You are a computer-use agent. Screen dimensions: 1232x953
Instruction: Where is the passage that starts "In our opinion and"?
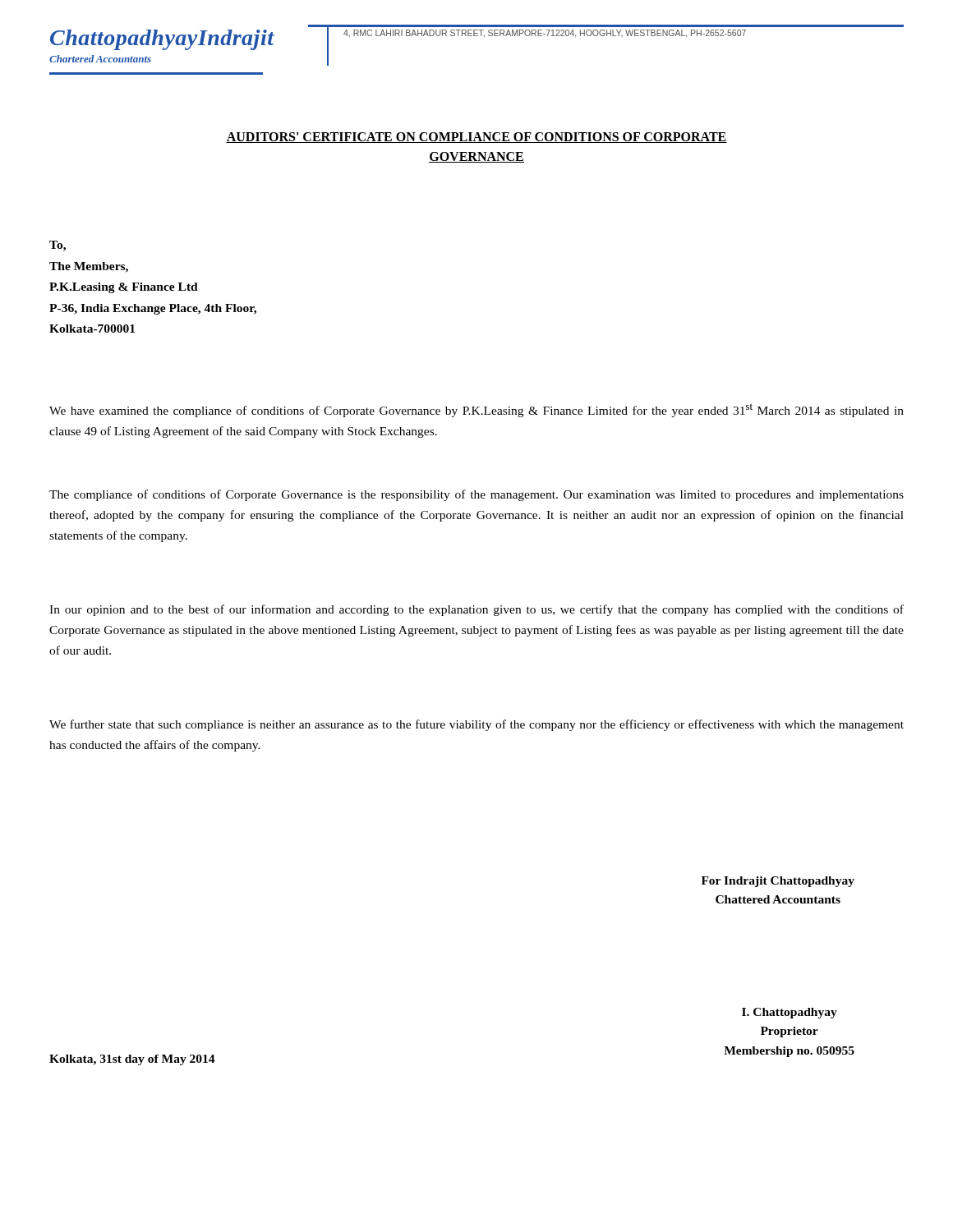coord(476,629)
